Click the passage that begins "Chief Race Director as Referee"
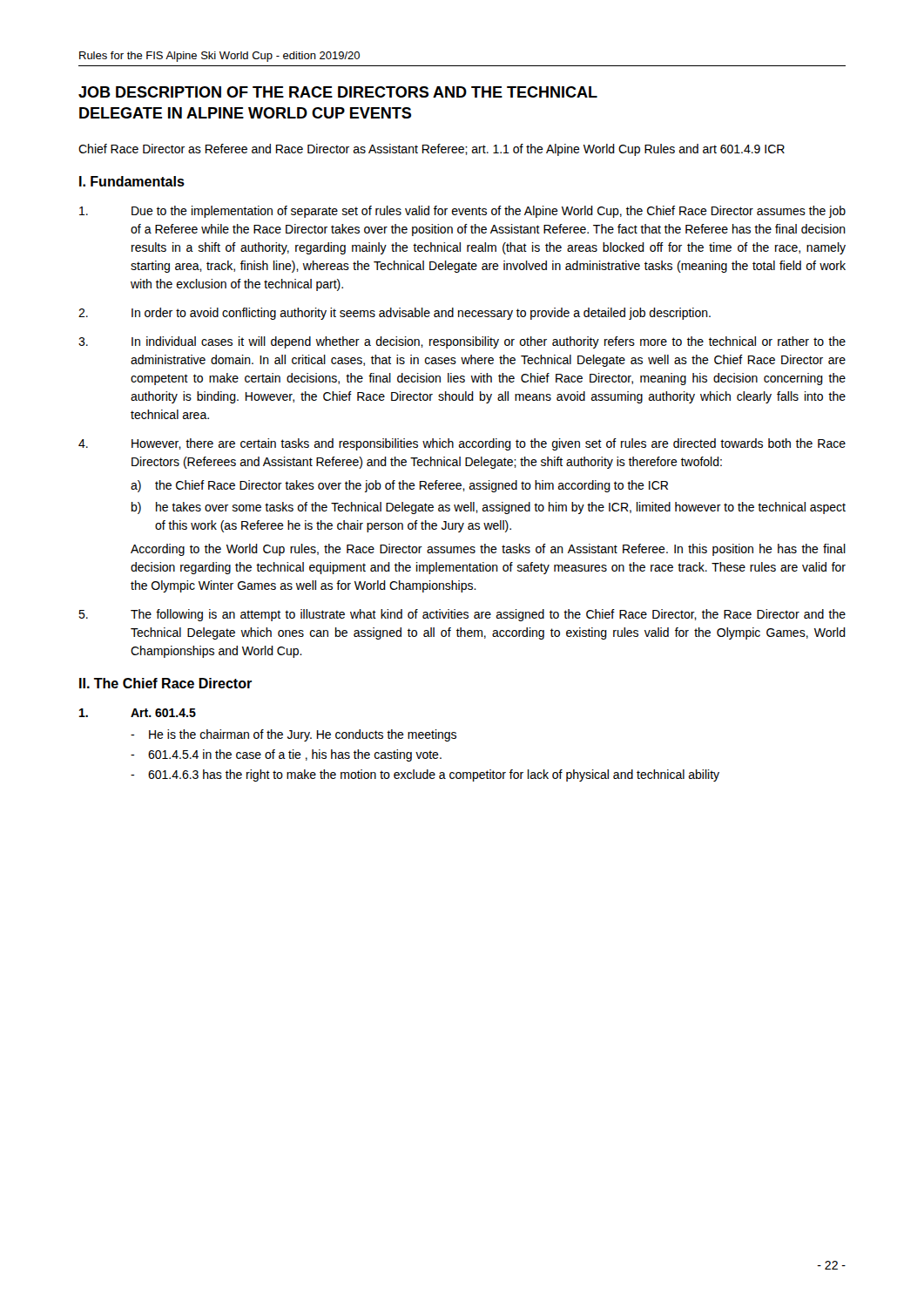The image size is (924, 1307). click(432, 149)
